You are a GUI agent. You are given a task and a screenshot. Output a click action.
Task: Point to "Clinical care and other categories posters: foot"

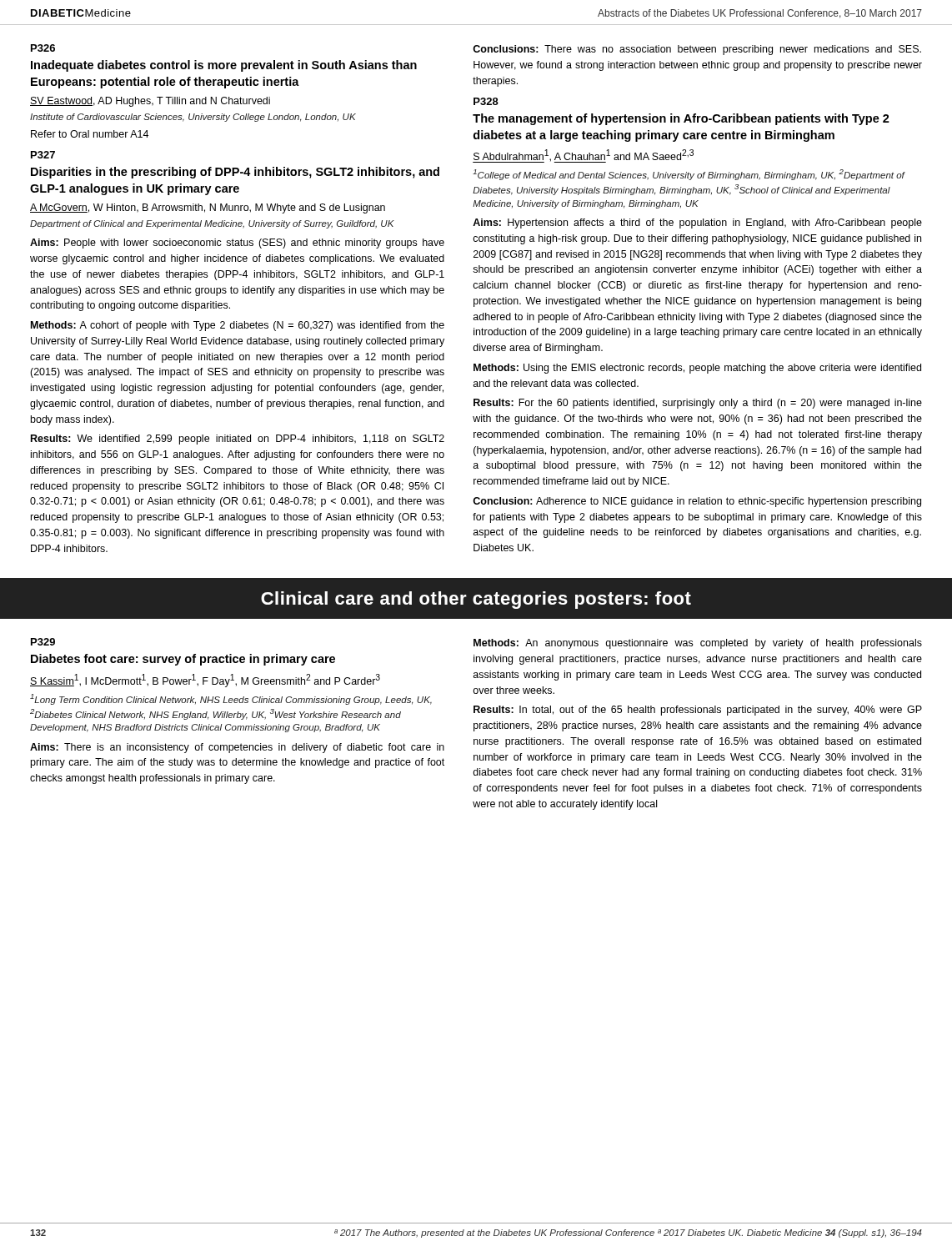(476, 599)
